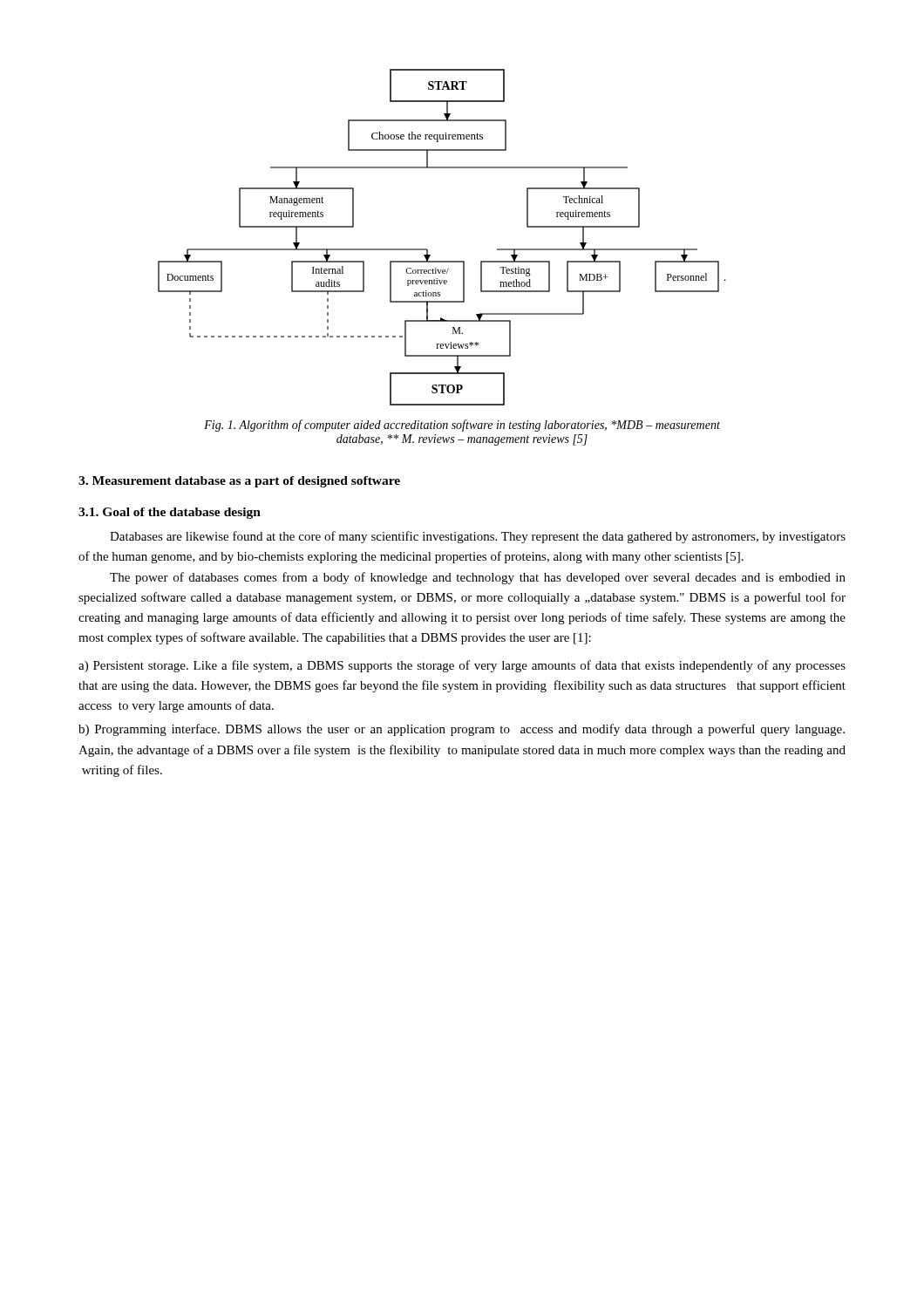Click on the flowchart
This screenshot has height=1308, width=924.
462,235
